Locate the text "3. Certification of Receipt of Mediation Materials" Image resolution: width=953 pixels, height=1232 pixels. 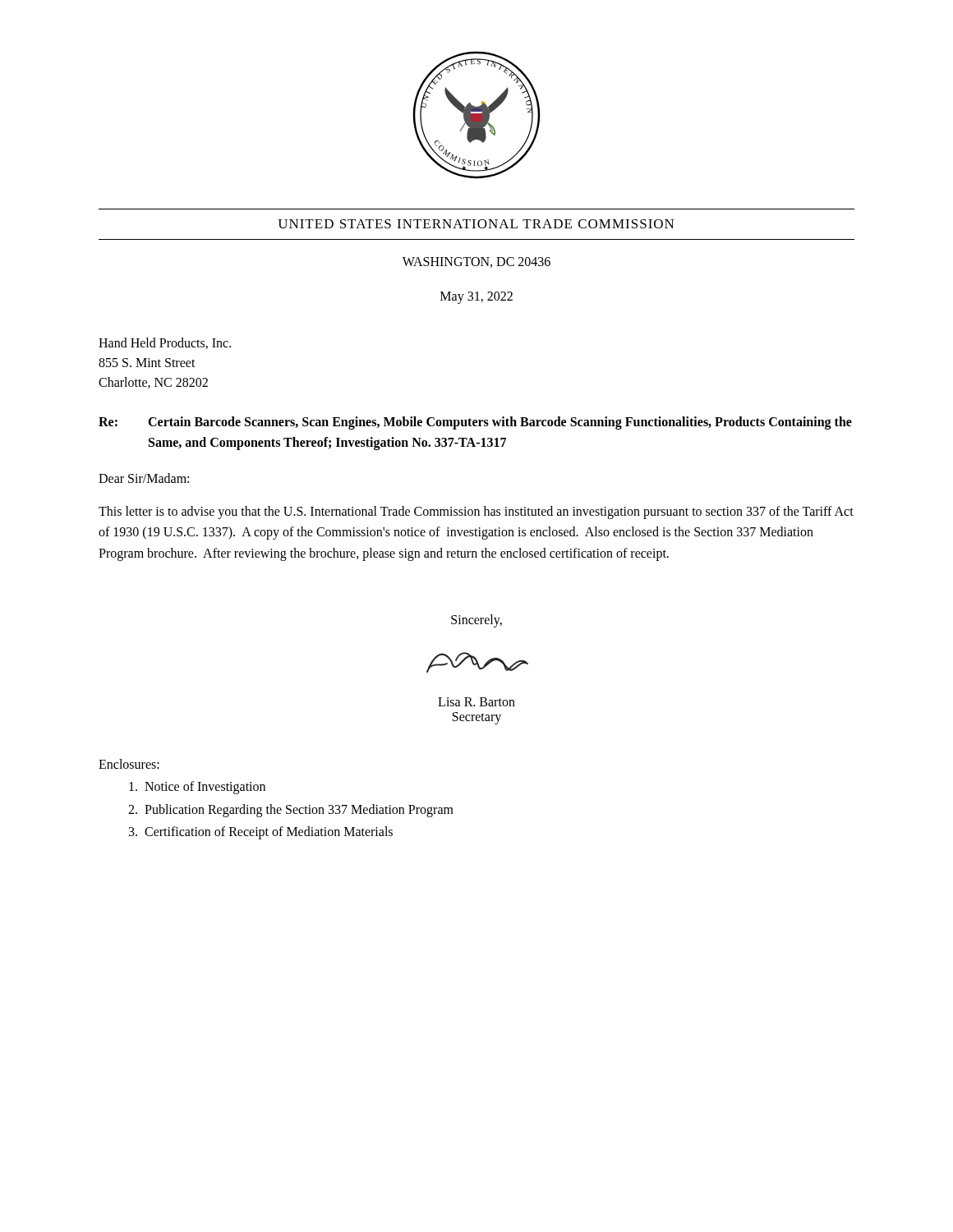coord(261,831)
